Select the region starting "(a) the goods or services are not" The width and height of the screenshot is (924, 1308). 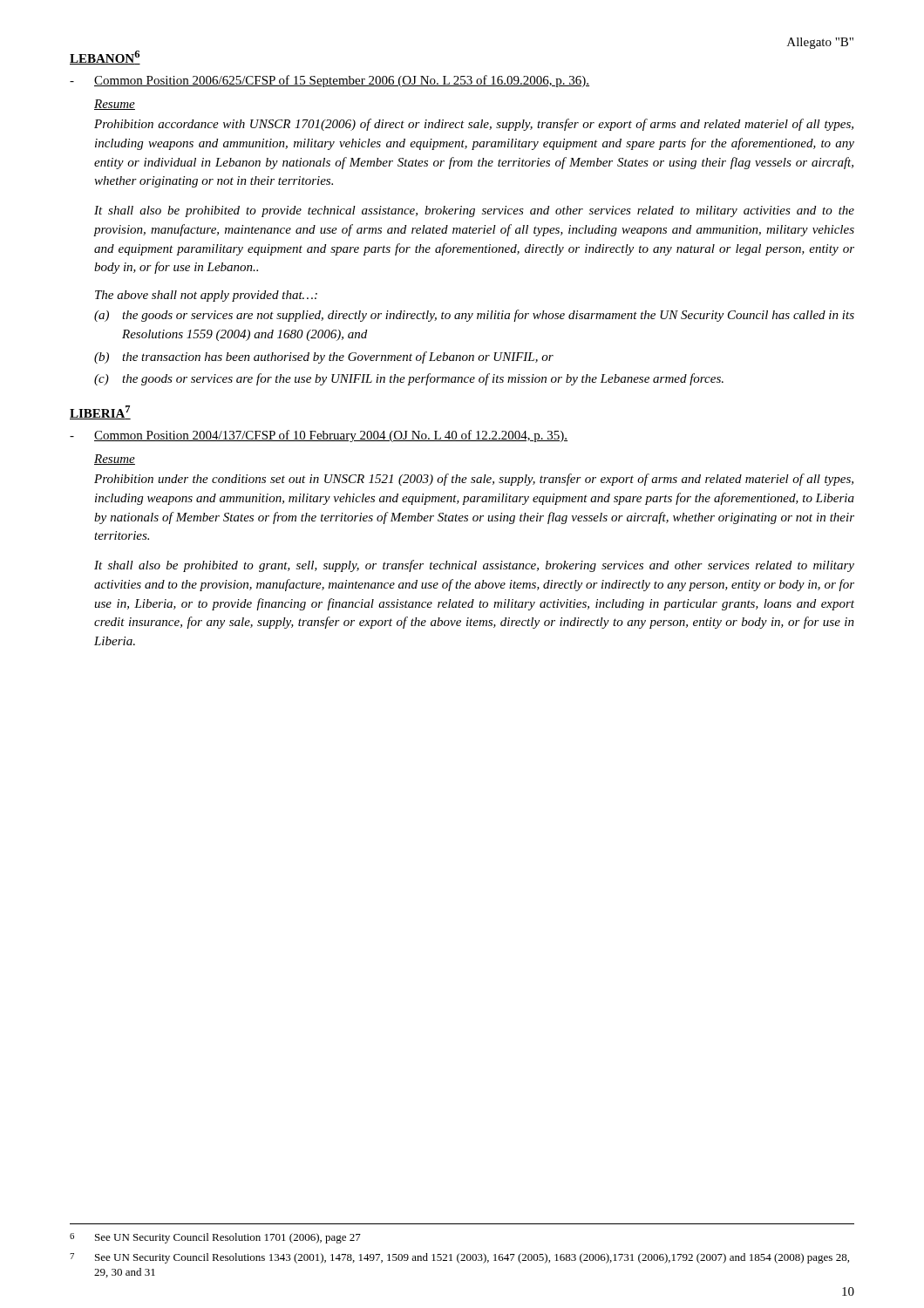click(x=474, y=325)
